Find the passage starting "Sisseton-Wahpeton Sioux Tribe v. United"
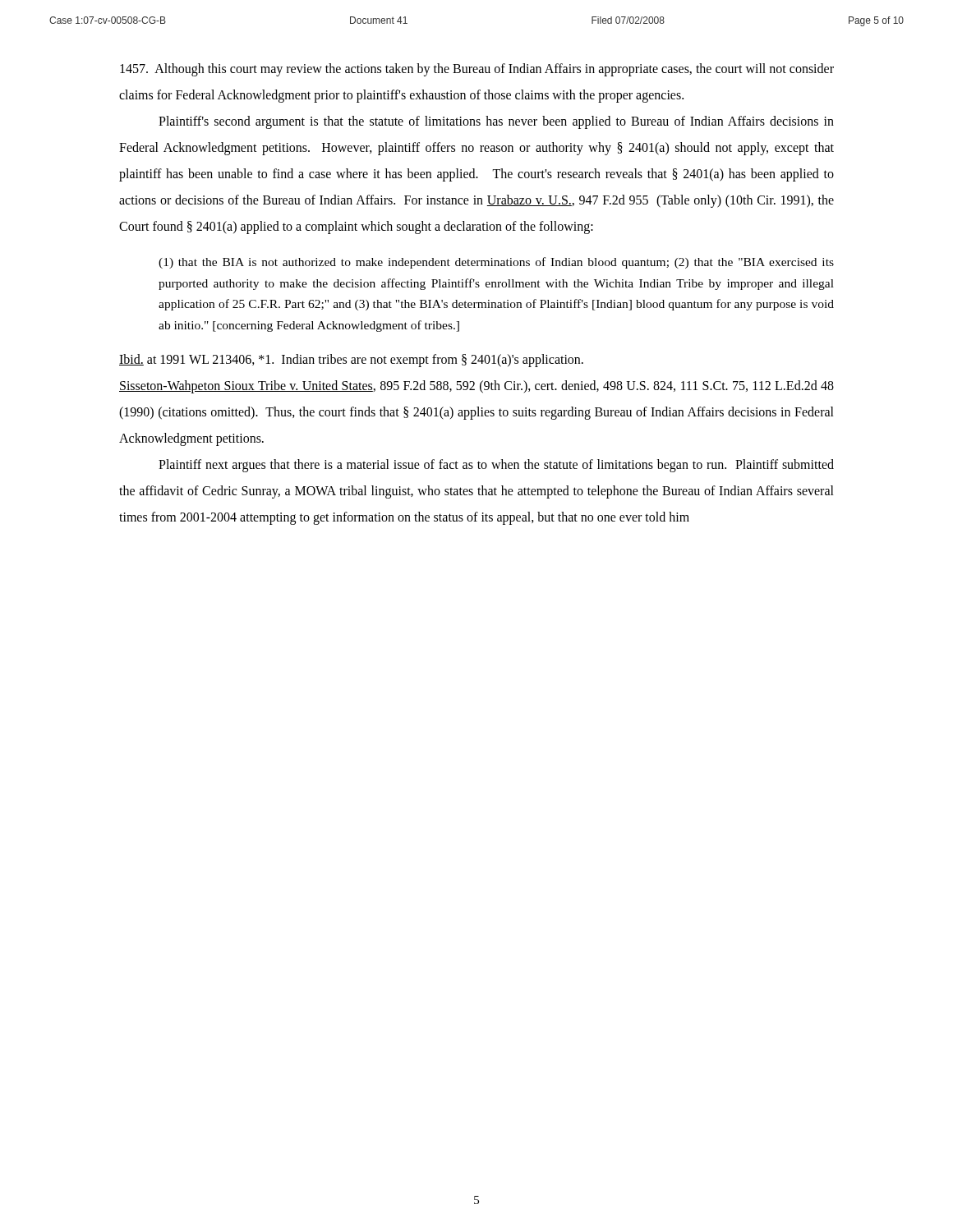The height and width of the screenshot is (1232, 953). (476, 412)
